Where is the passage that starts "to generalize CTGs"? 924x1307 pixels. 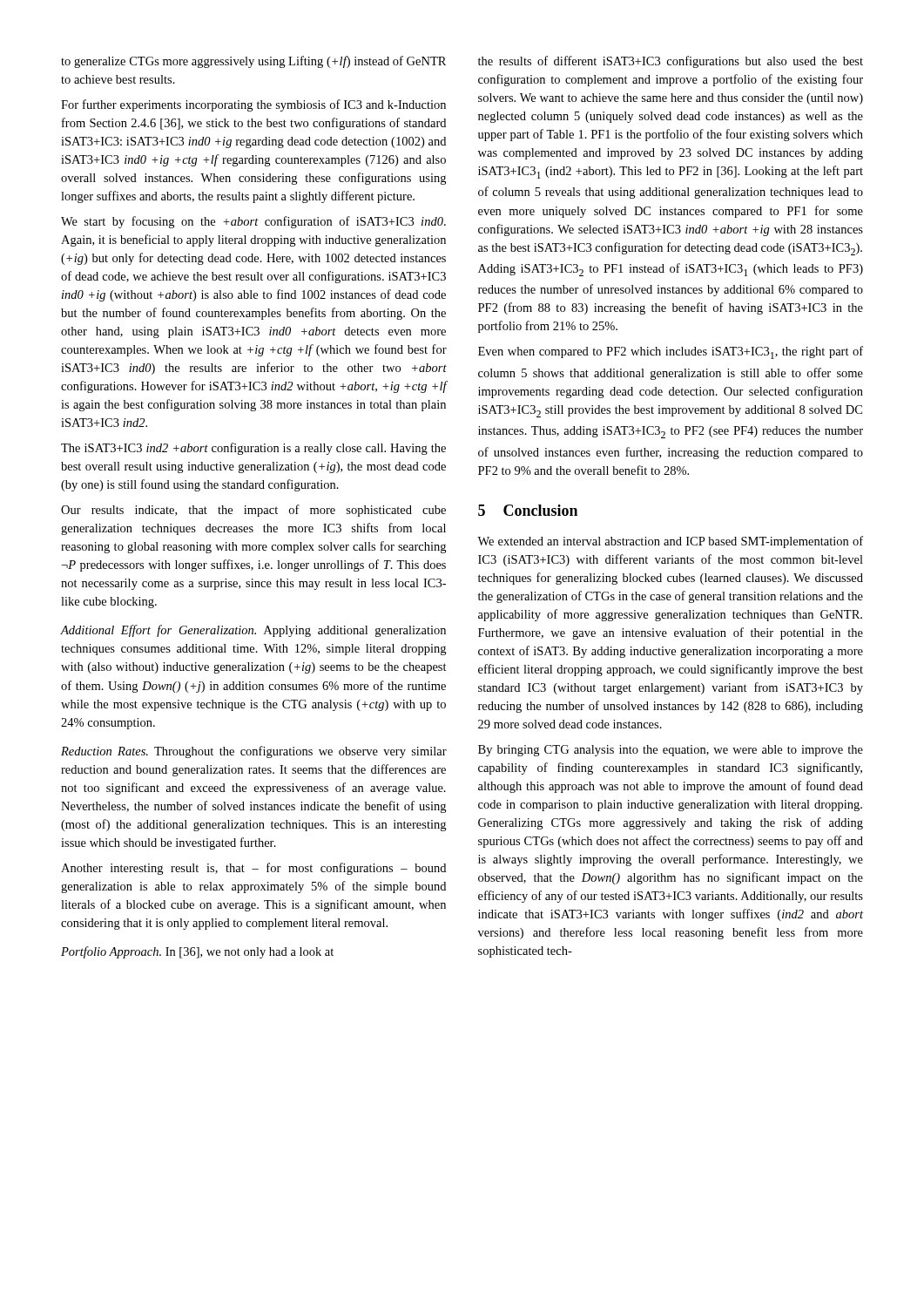click(x=254, y=332)
